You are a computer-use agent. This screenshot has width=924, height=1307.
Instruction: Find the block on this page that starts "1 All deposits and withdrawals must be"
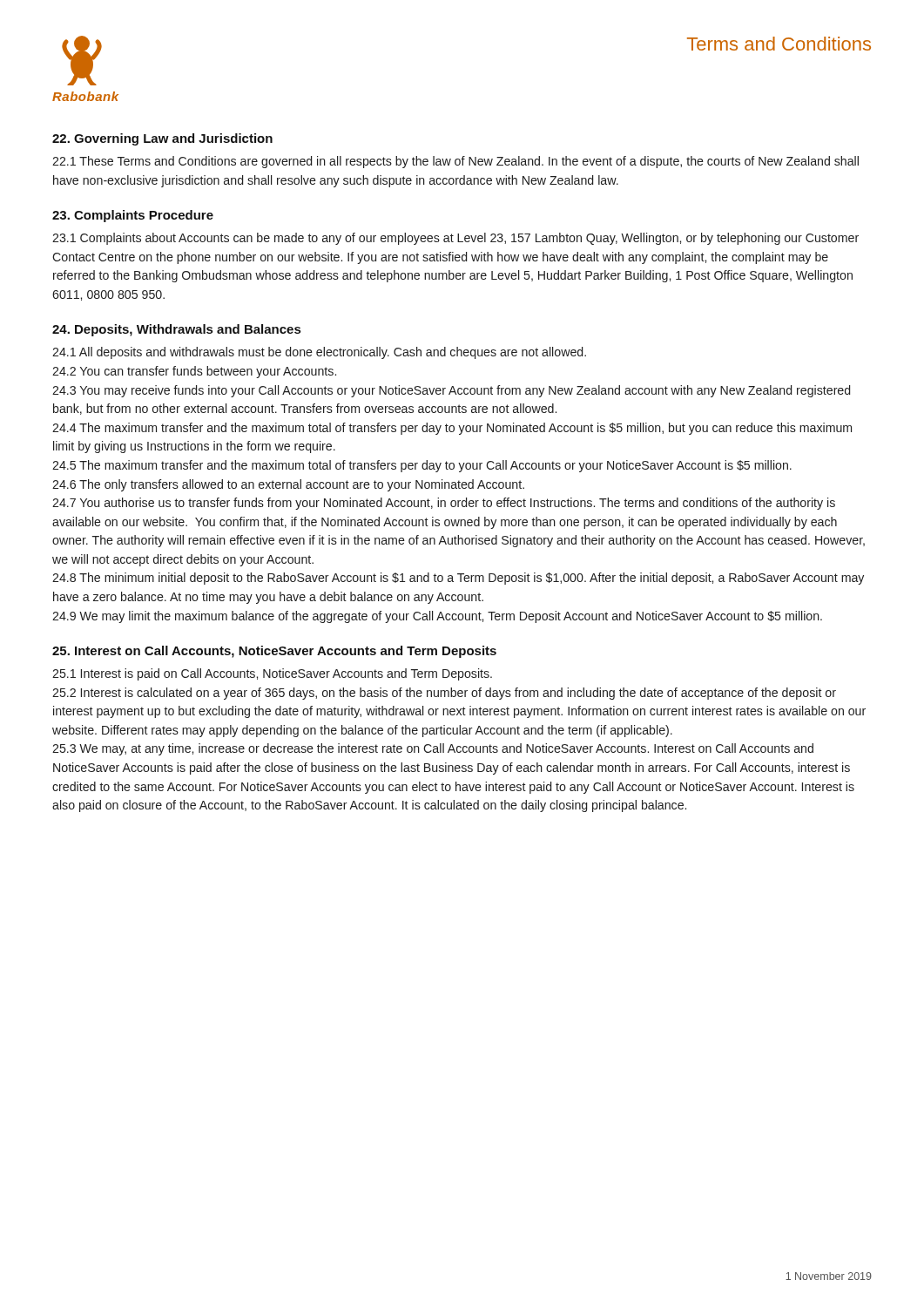(x=459, y=484)
